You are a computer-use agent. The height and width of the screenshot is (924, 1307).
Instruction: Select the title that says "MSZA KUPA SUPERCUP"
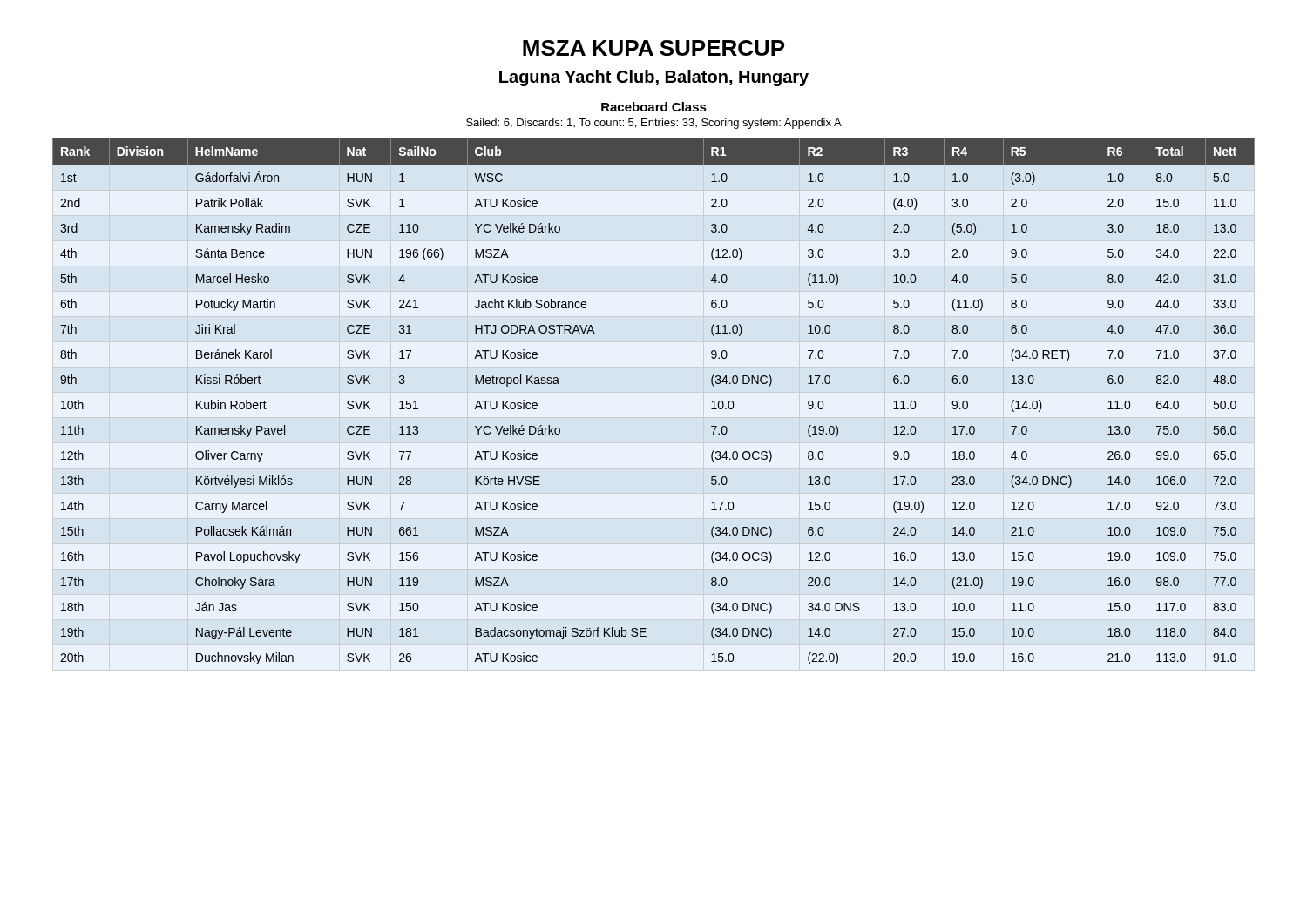click(x=654, y=48)
